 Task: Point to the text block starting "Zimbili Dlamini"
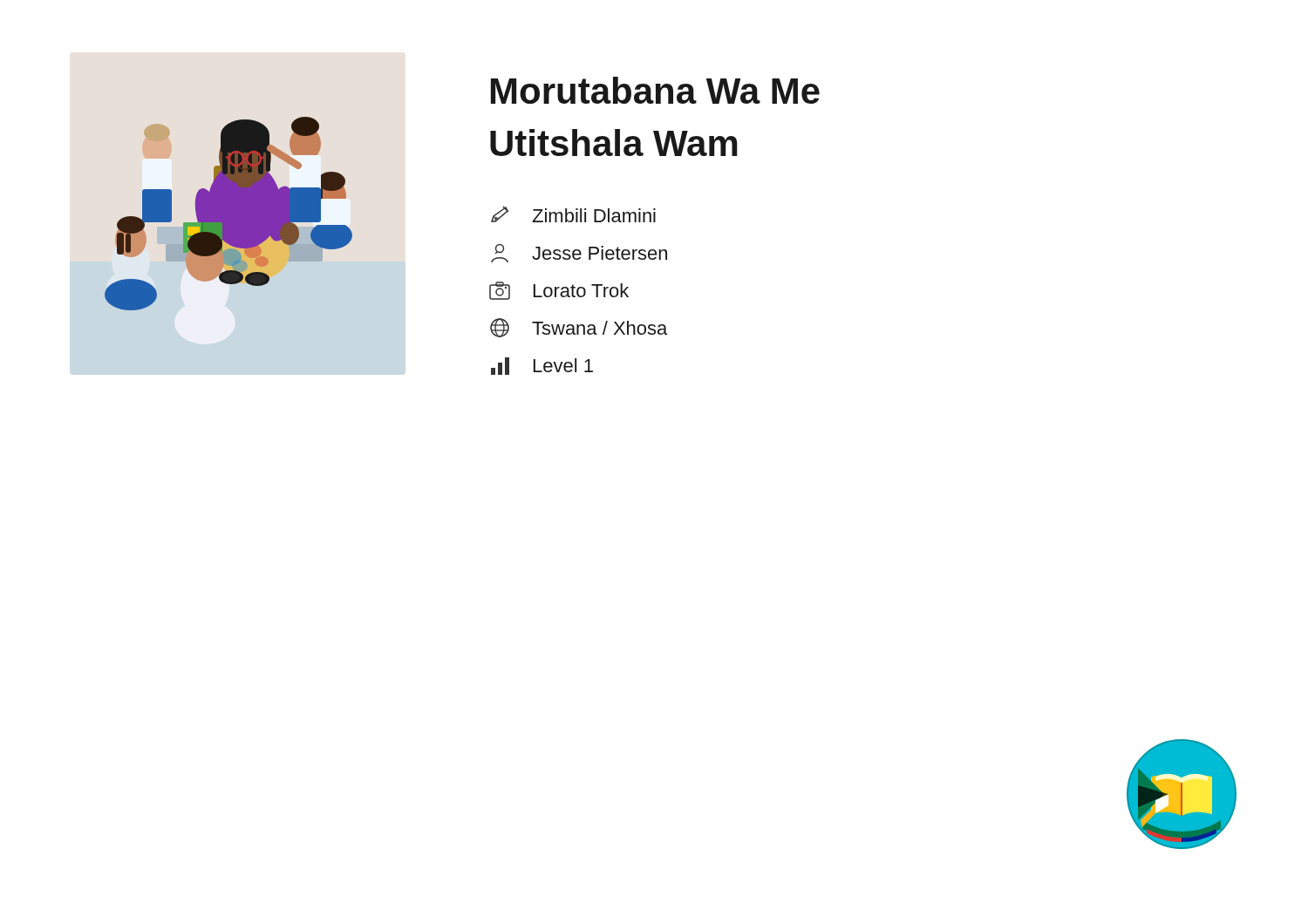point(572,216)
